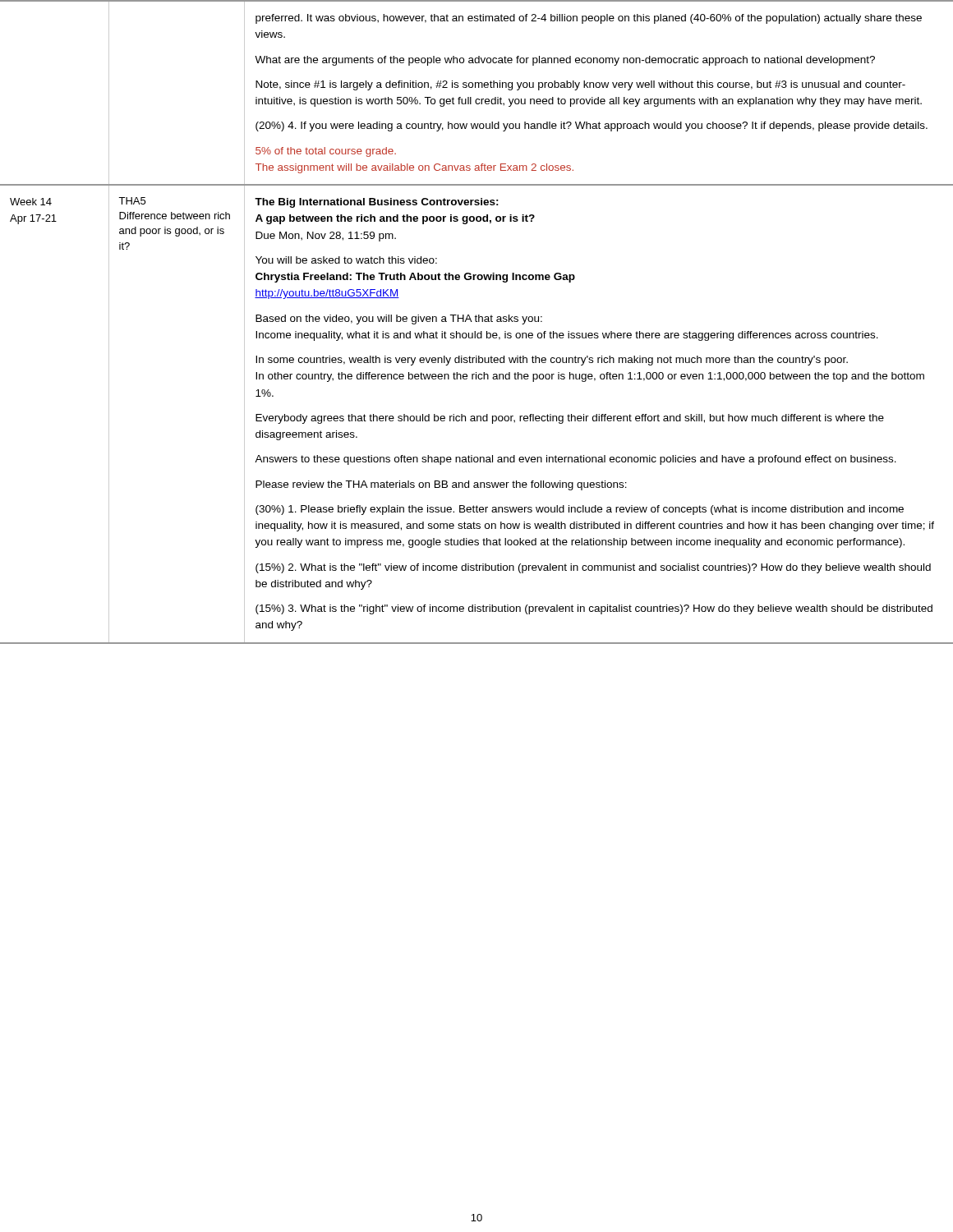The width and height of the screenshot is (953, 1232).
Task: Find the region starting "preferred. It was obvious, however, that an"
Action: coord(599,93)
